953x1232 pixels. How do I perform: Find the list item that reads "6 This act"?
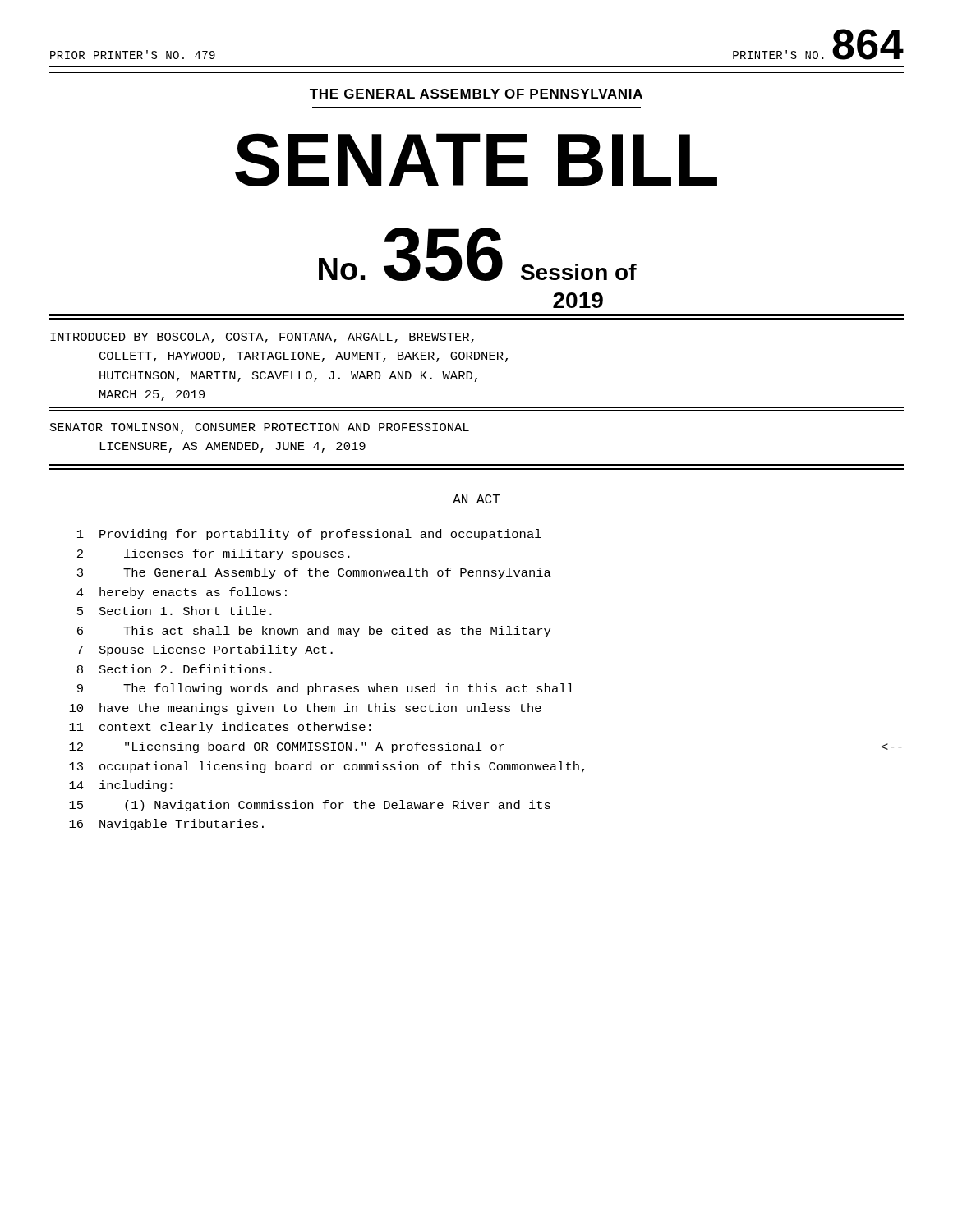(x=476, y=632)
